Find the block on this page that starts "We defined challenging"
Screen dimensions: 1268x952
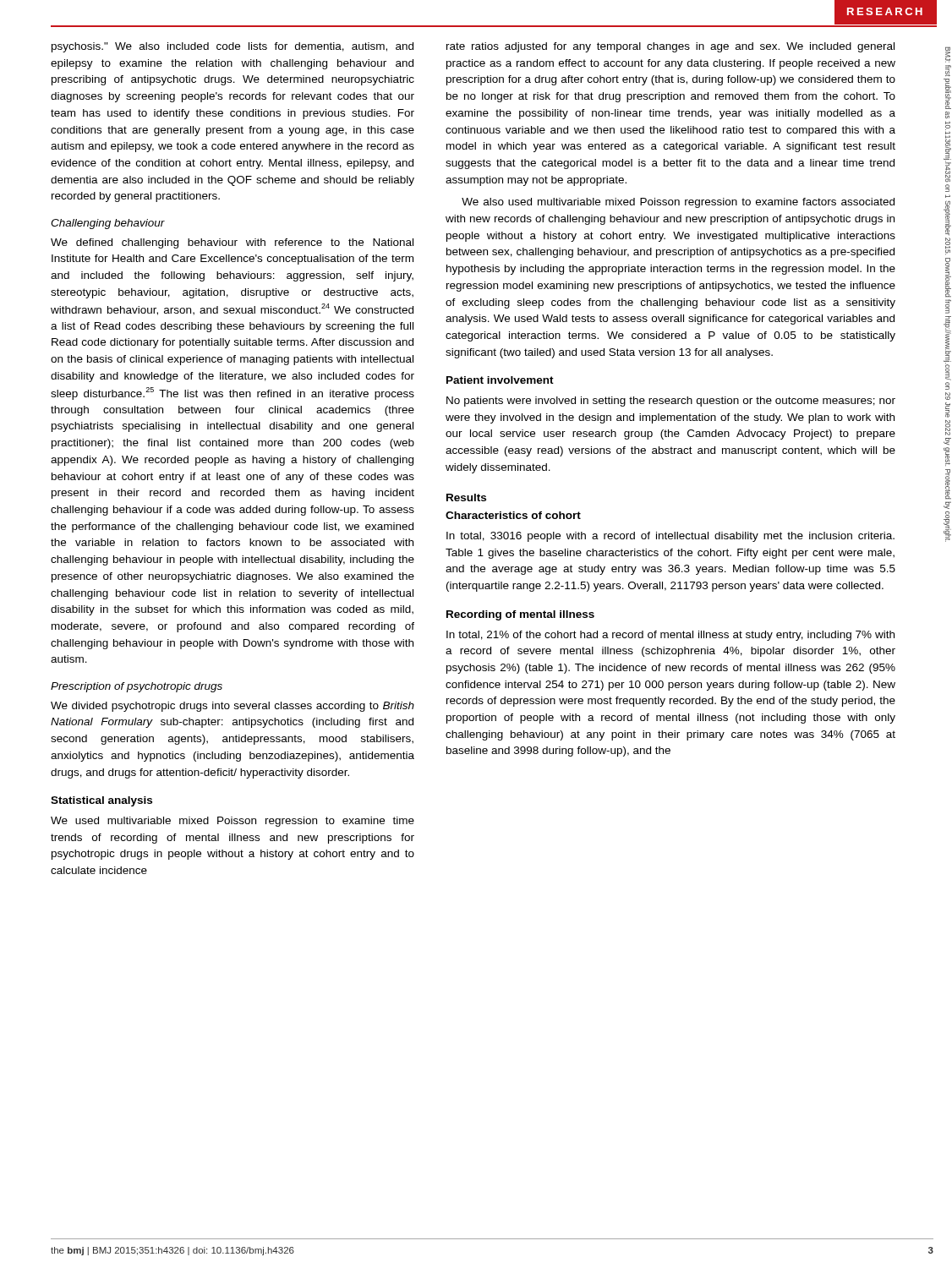click(233, 451)
